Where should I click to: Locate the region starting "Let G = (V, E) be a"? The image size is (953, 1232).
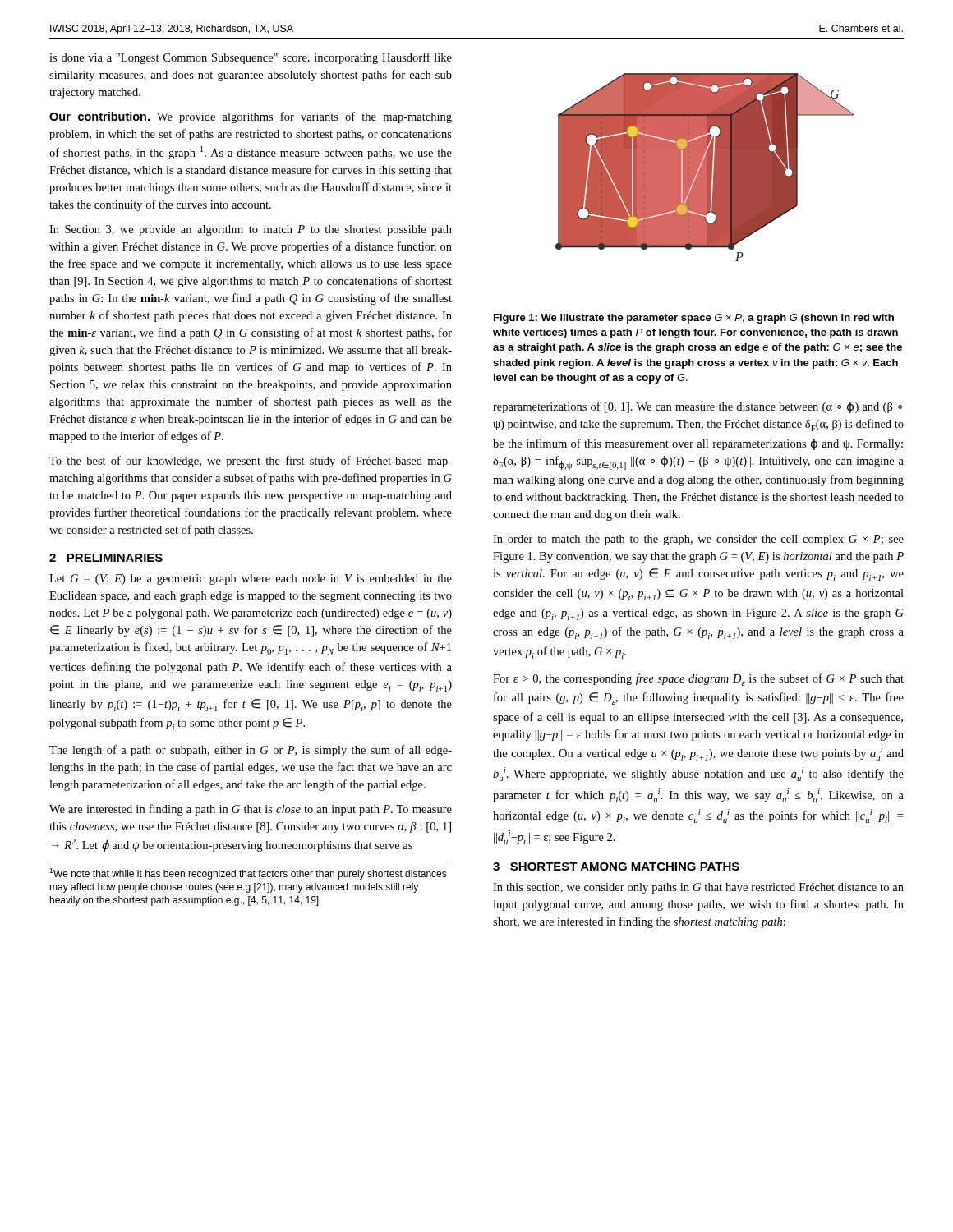click(251, 652)
